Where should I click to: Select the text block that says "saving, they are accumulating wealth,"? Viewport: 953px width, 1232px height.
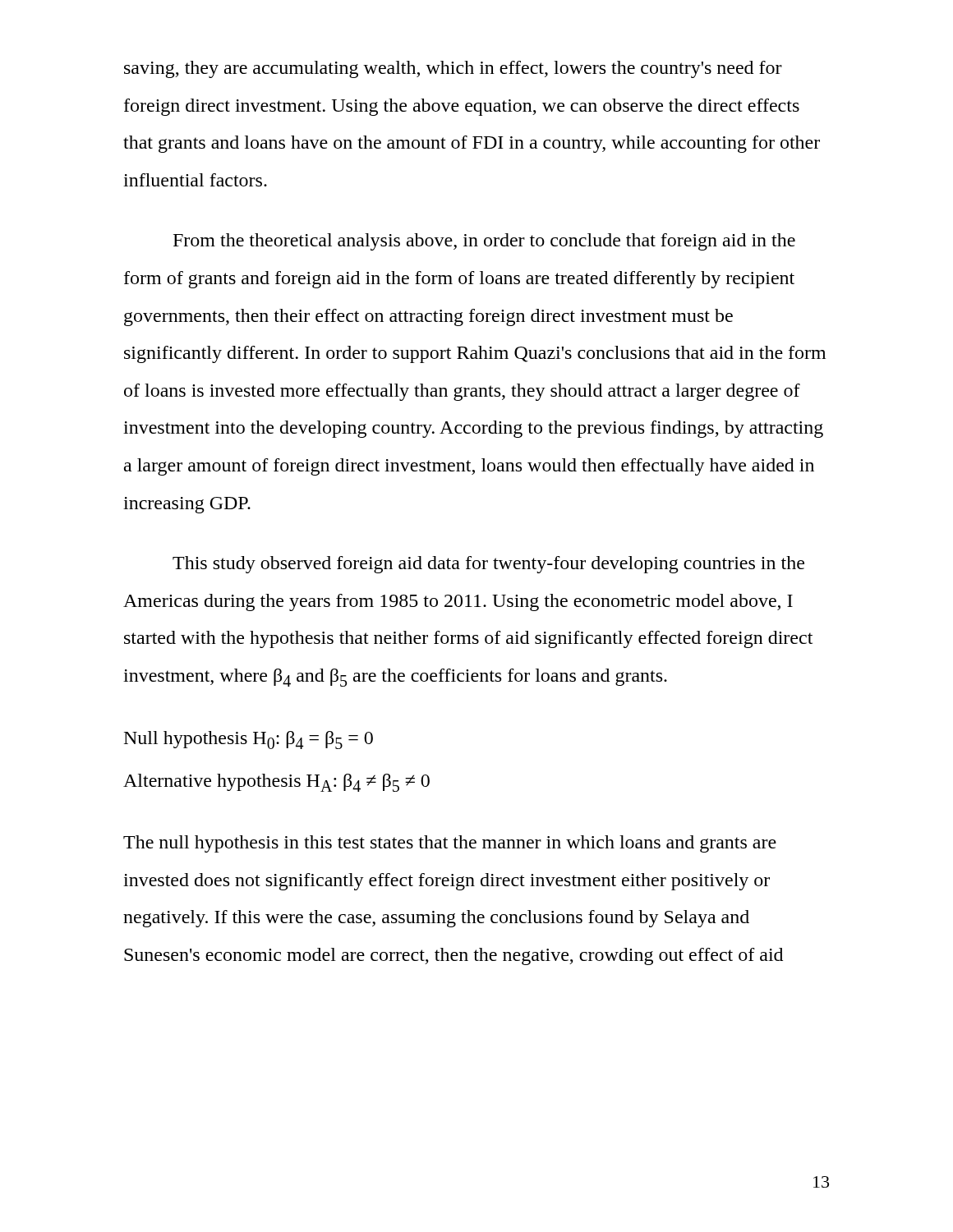coord(476,124)
